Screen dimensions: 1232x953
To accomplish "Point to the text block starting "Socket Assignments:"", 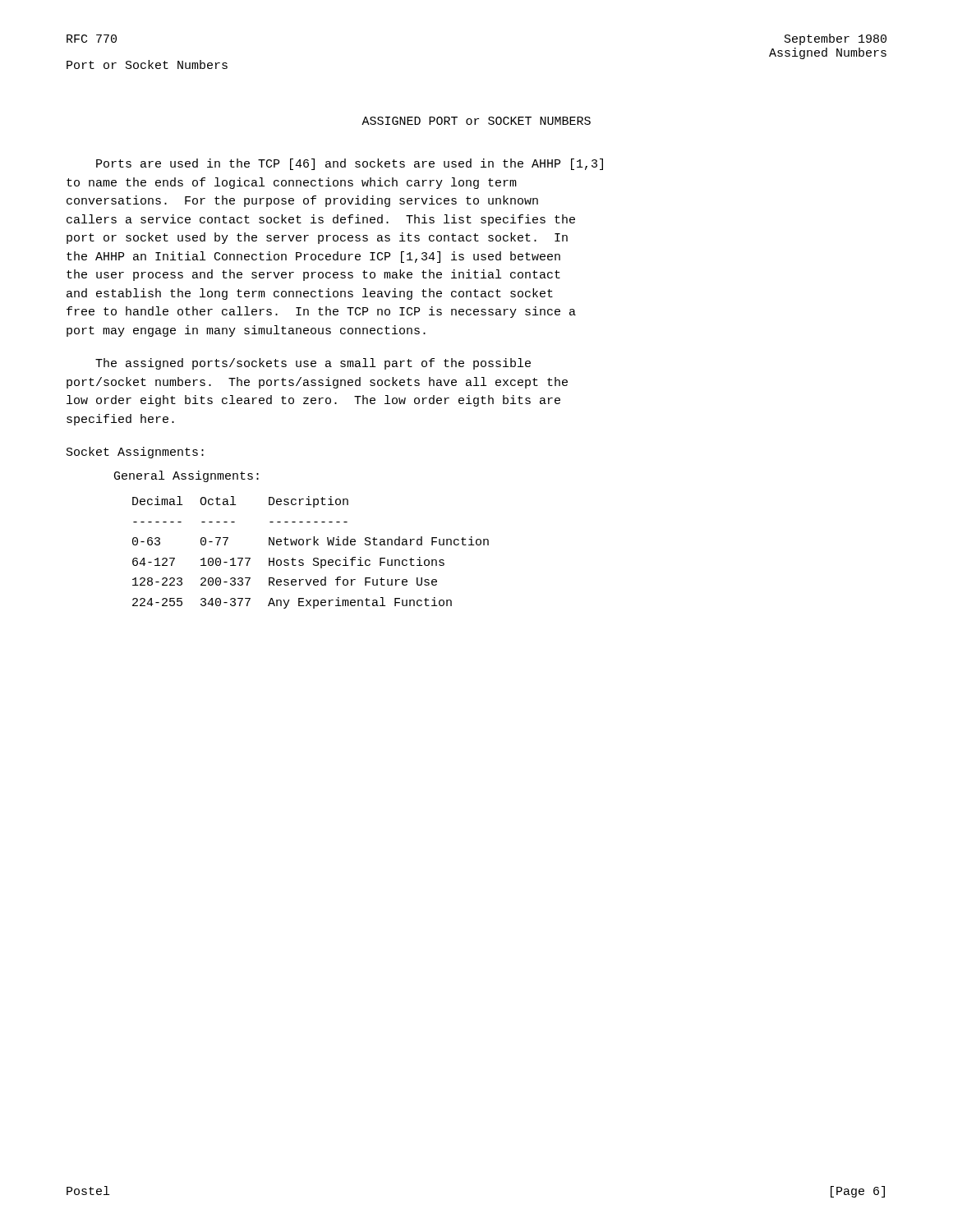I will pyautogui.click(x=136, y=453).
